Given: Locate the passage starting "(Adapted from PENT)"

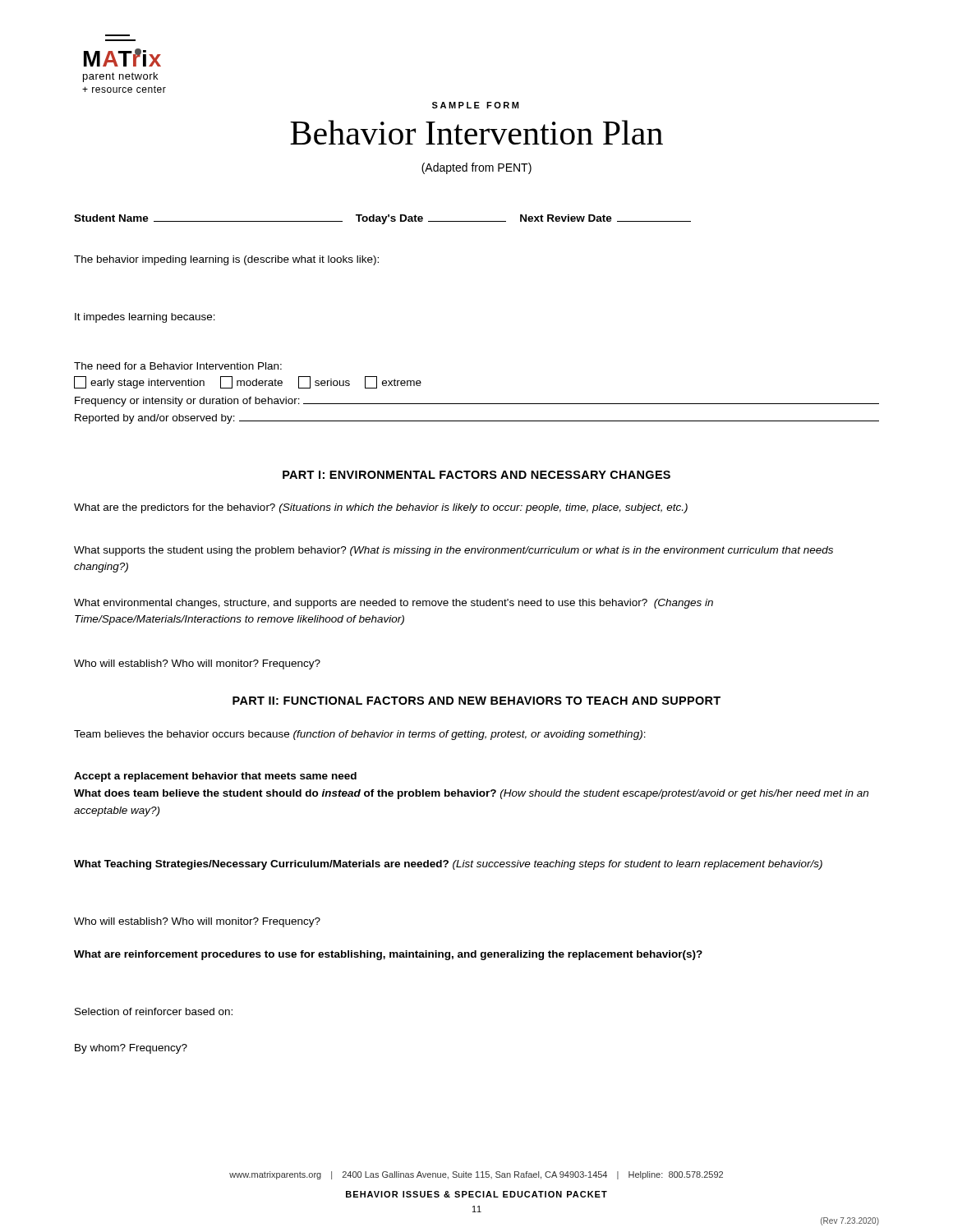Looking at the screenshot, I should tap(476, 168).
